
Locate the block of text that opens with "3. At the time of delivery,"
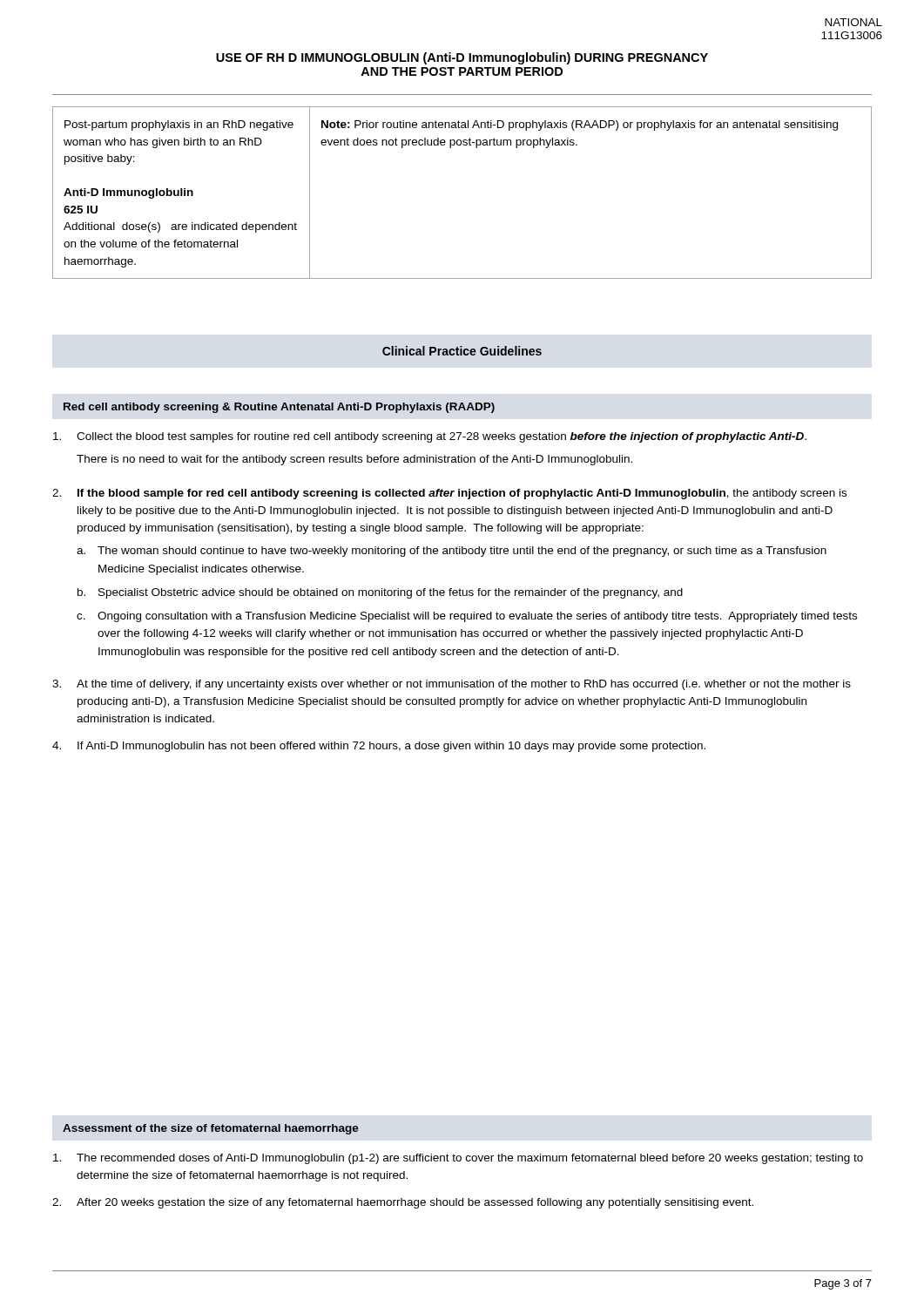pyautogui.click(x=462, y=702)
